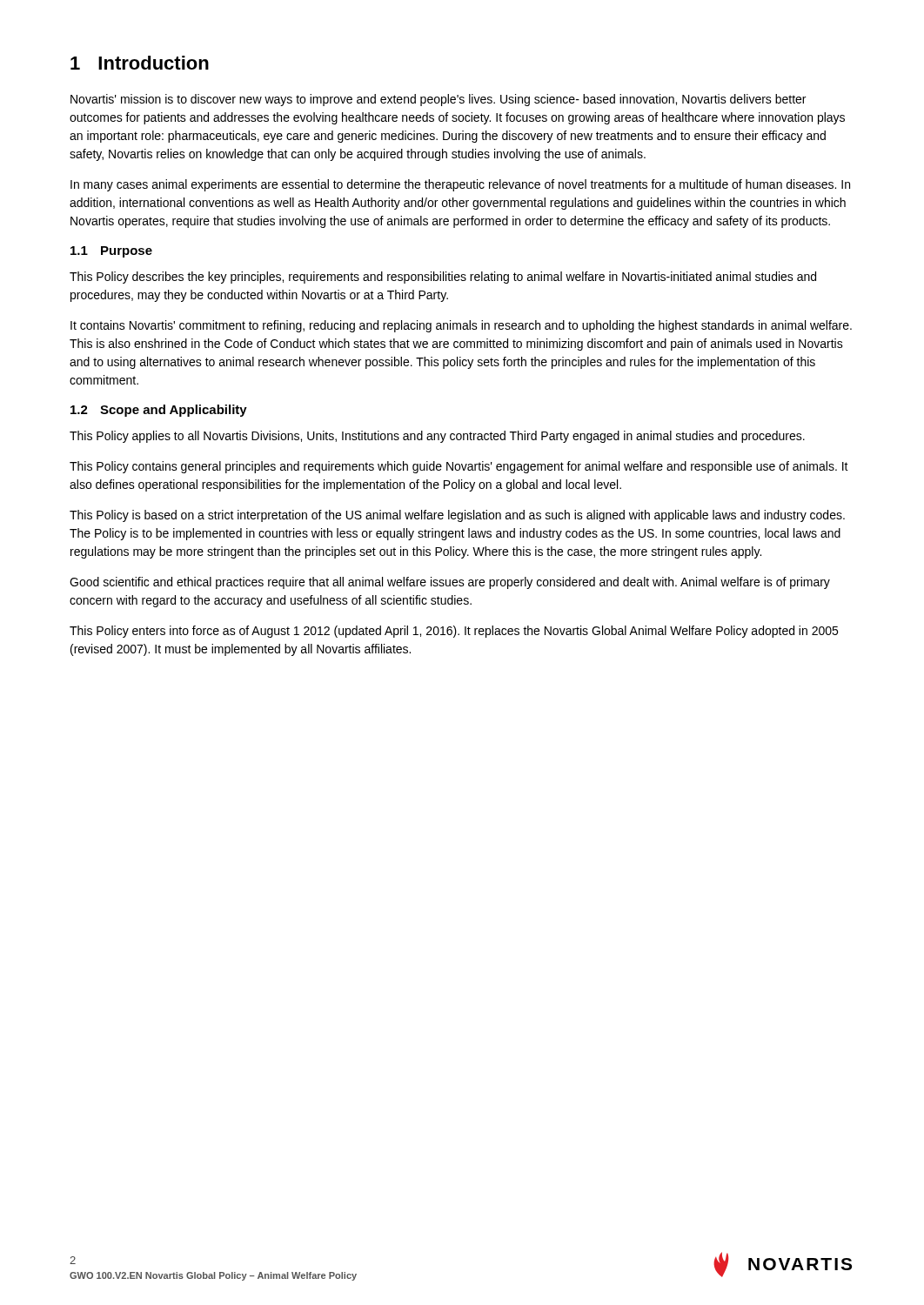
Task: Point to the region starting "1.1 Purpose"
Action: pos(111,250)
